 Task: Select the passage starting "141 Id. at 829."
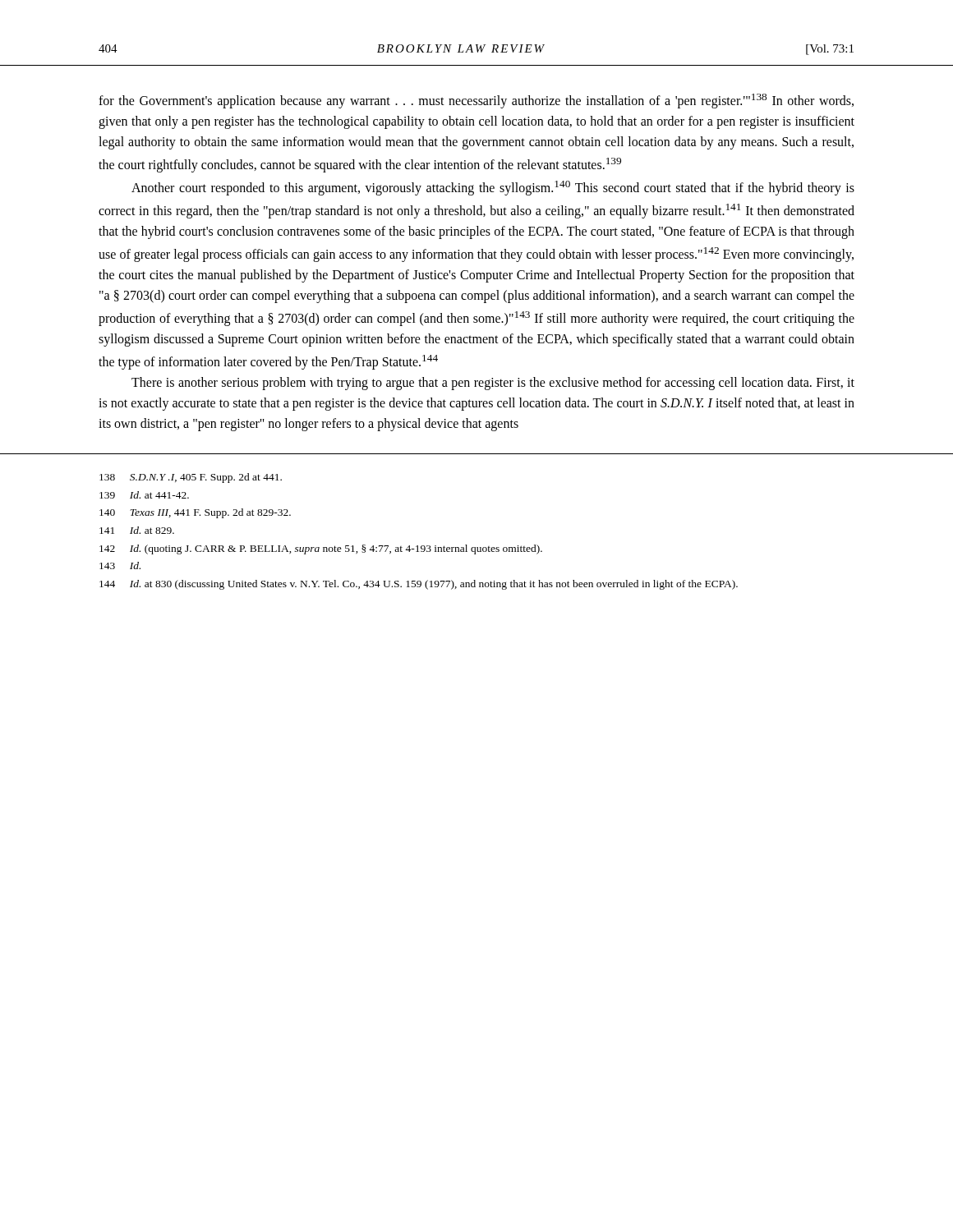point(137,530)
